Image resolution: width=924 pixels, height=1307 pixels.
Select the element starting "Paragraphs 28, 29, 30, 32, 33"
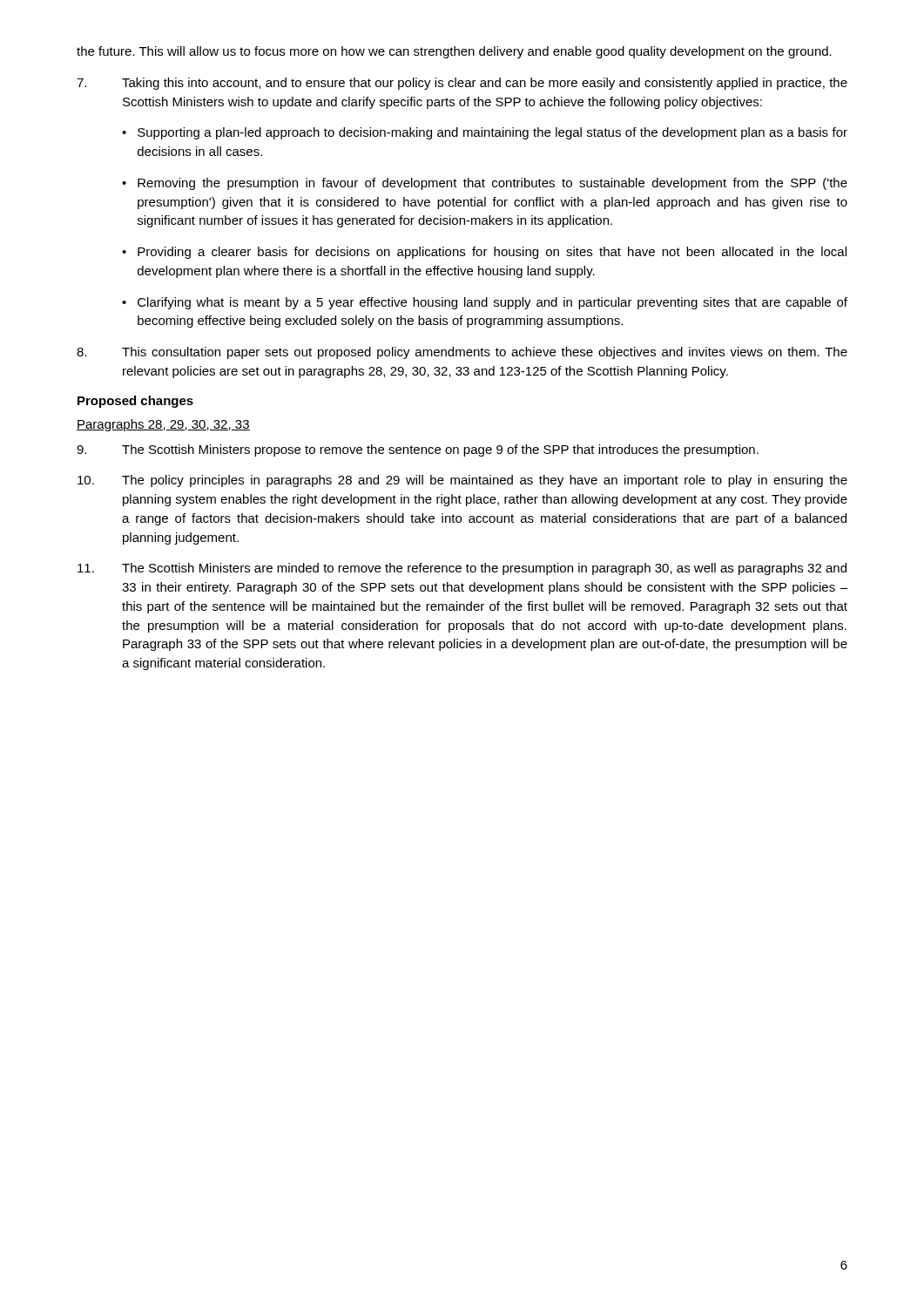coord(163,423)
